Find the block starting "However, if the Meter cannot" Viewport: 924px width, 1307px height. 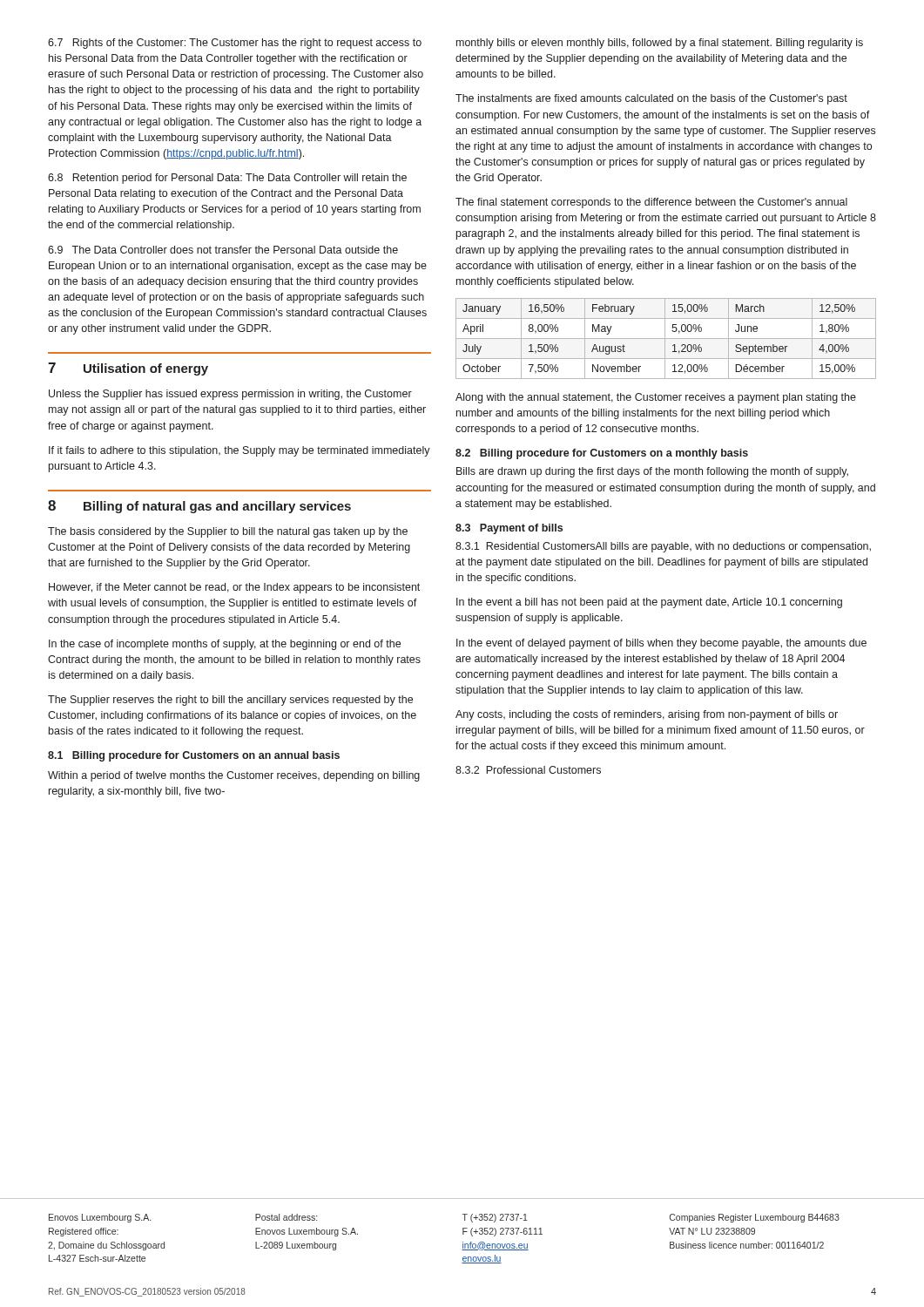tap(239, 603)
